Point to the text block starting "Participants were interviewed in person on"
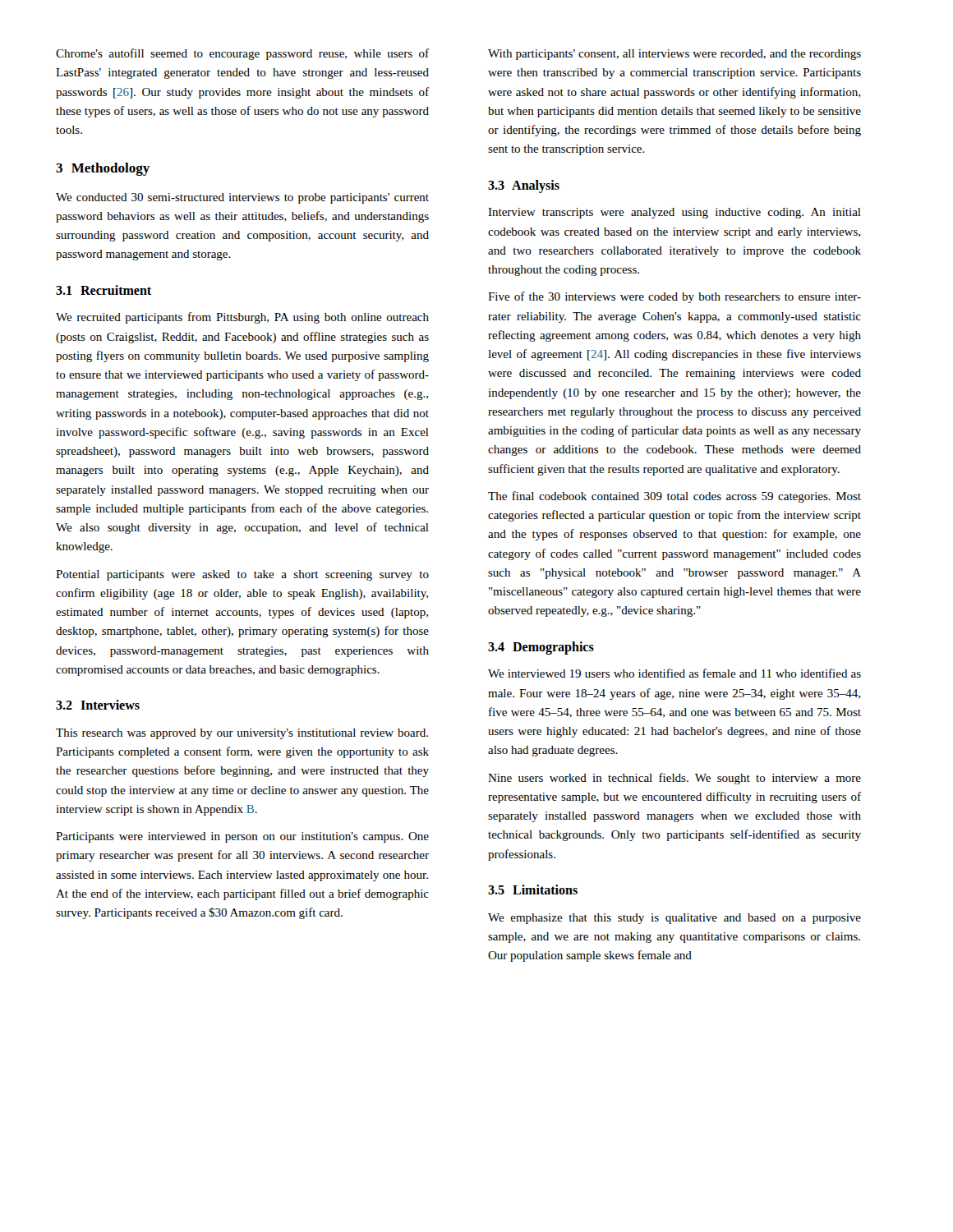The width and height of the screenshot is (953, 1232). 242,875
